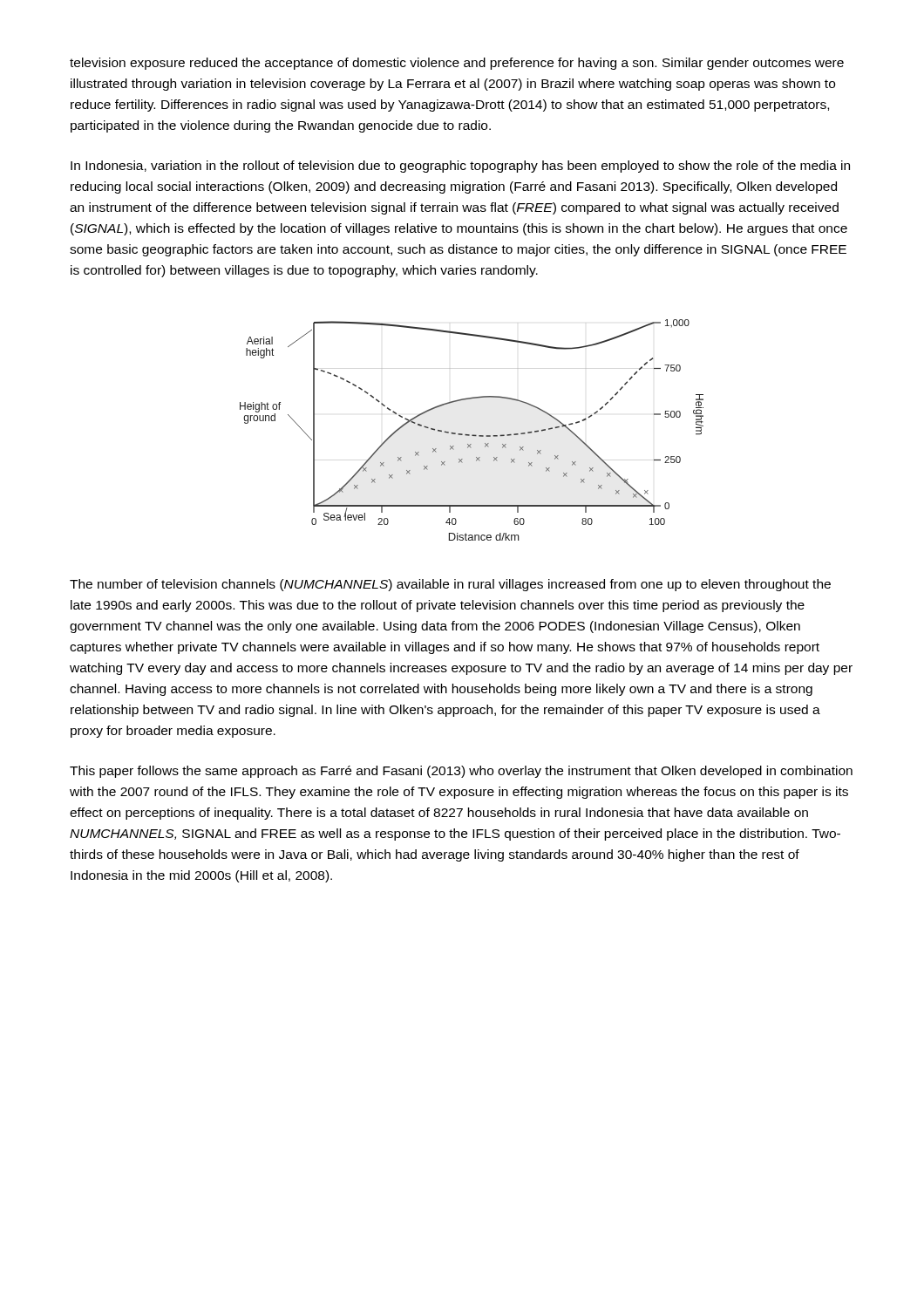Point to the block beginning "The number of television channels (NUMCHANNELS)"

pos(461,657)
